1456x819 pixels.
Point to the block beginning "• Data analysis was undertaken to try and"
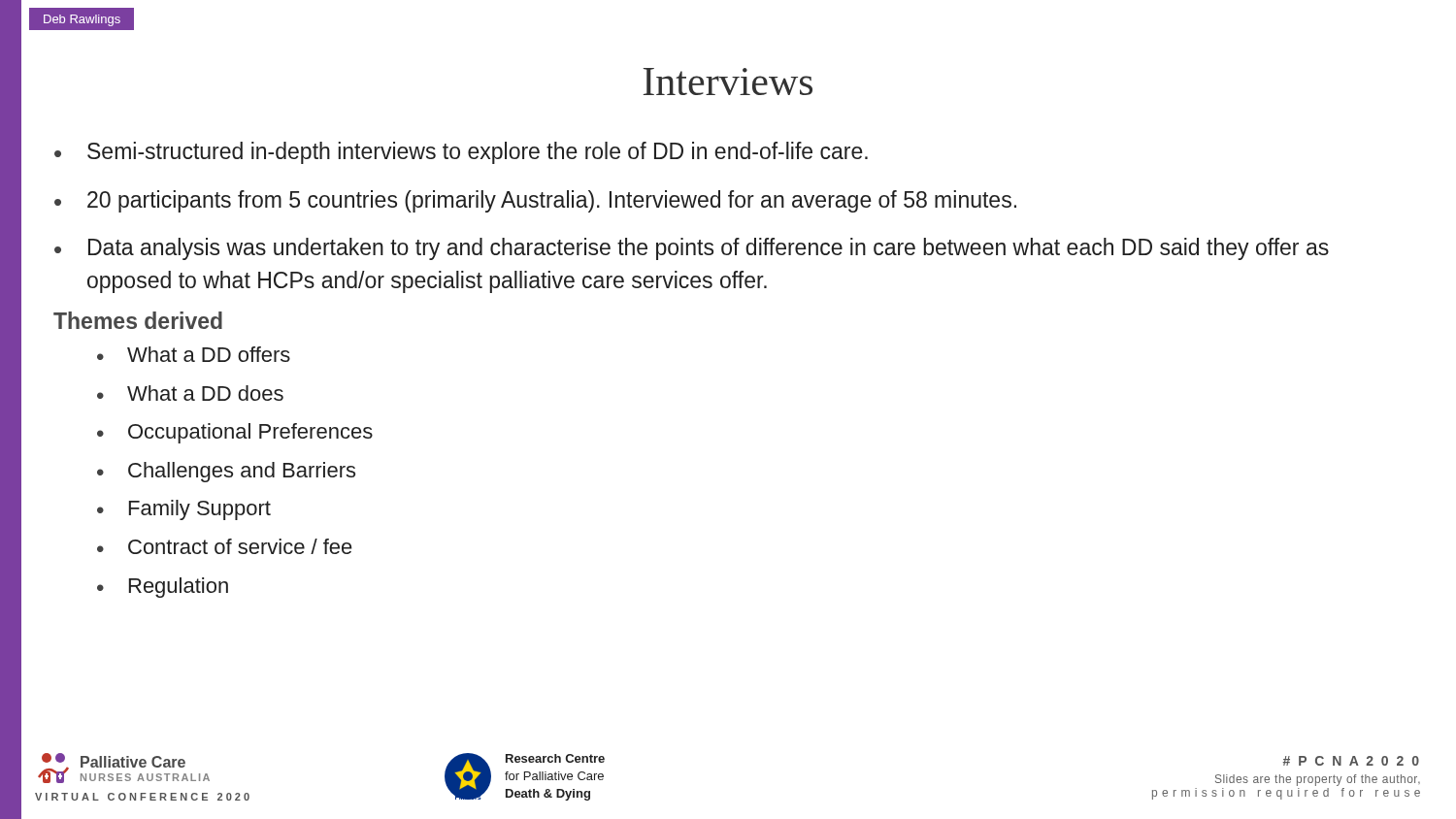tap(728, 265)
